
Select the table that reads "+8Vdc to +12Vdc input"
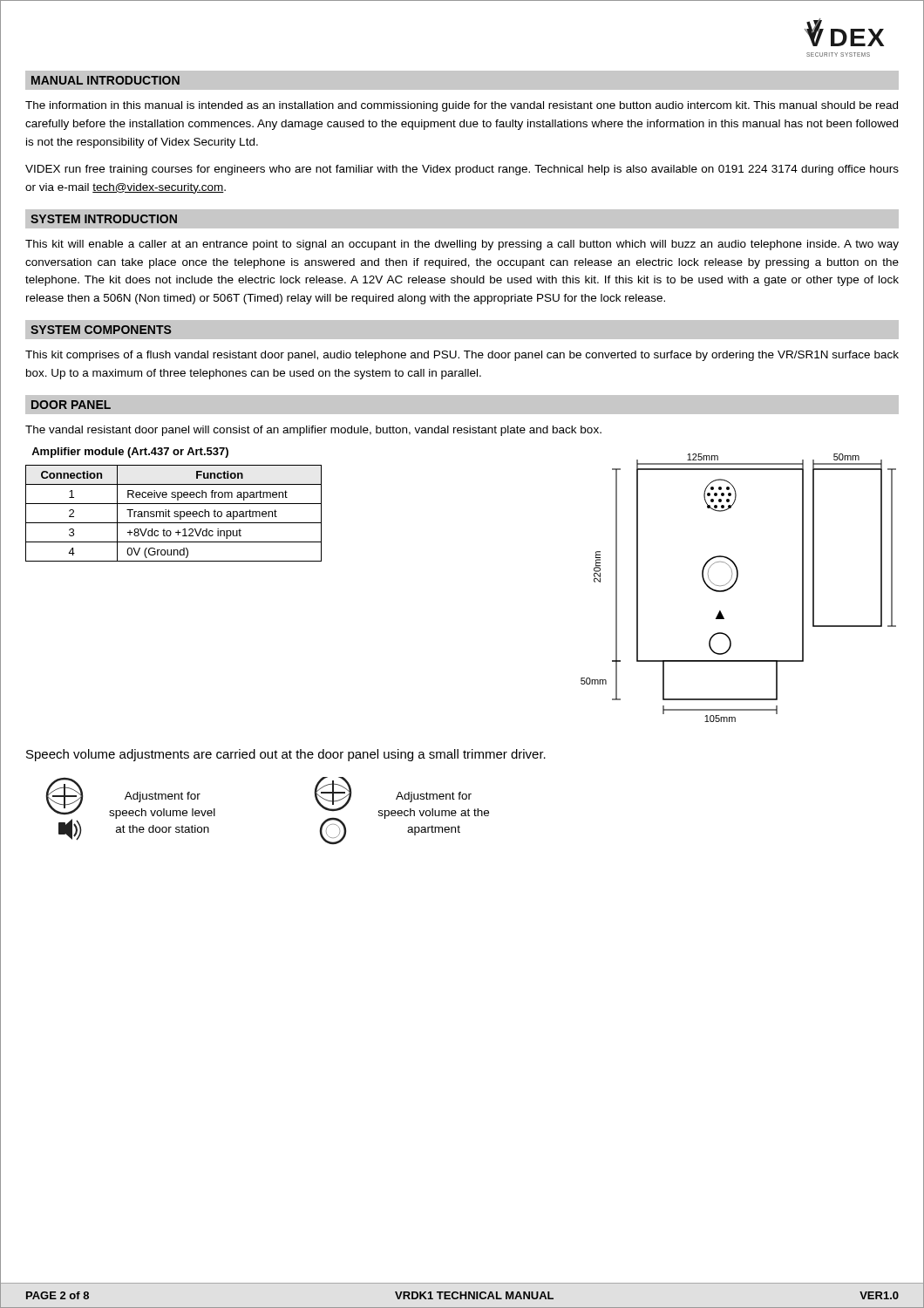coord(200,513)
